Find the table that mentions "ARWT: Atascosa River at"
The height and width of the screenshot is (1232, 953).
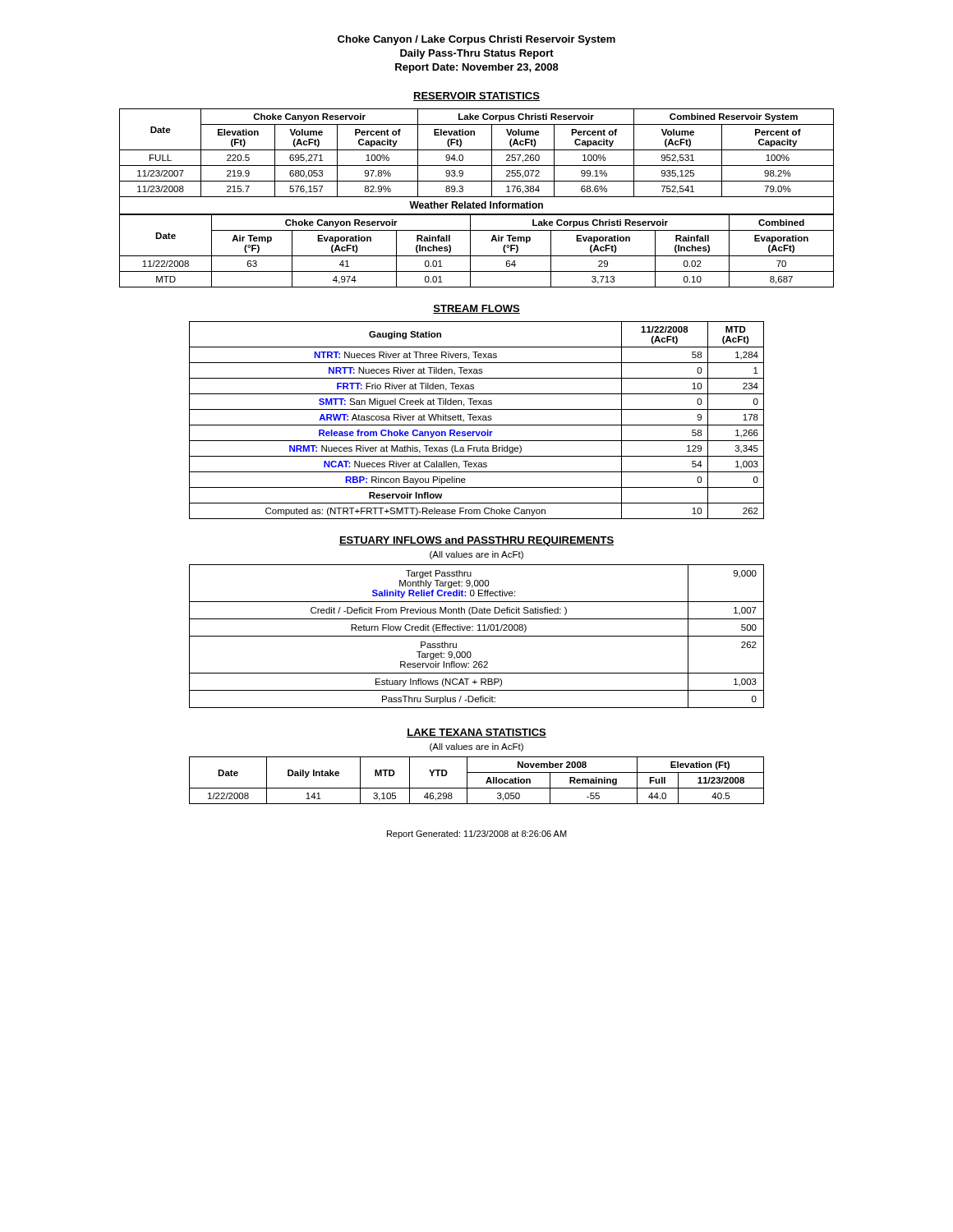click(x=476, y=420)
